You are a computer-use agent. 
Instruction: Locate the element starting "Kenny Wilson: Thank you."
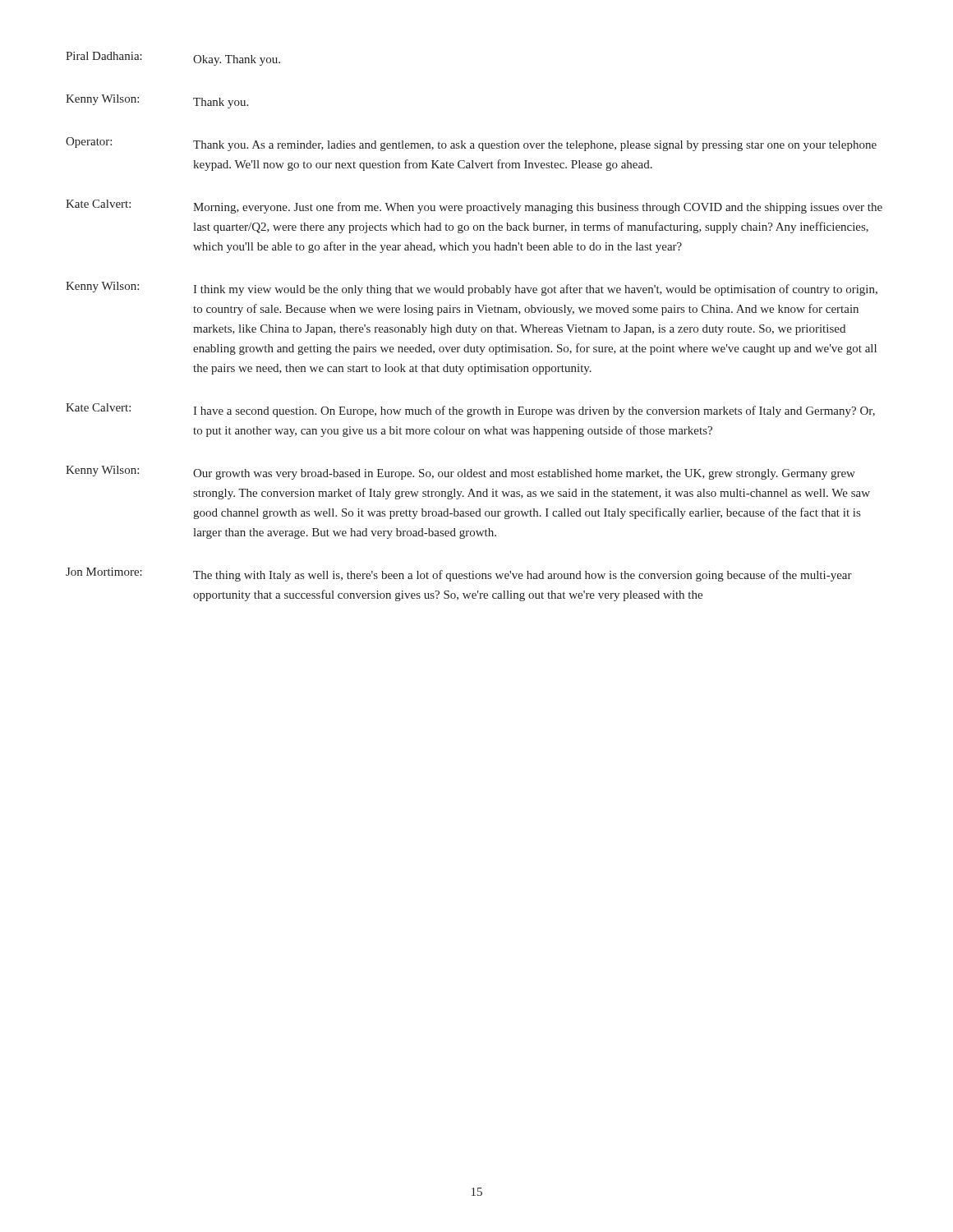click(x=109, y=101)
